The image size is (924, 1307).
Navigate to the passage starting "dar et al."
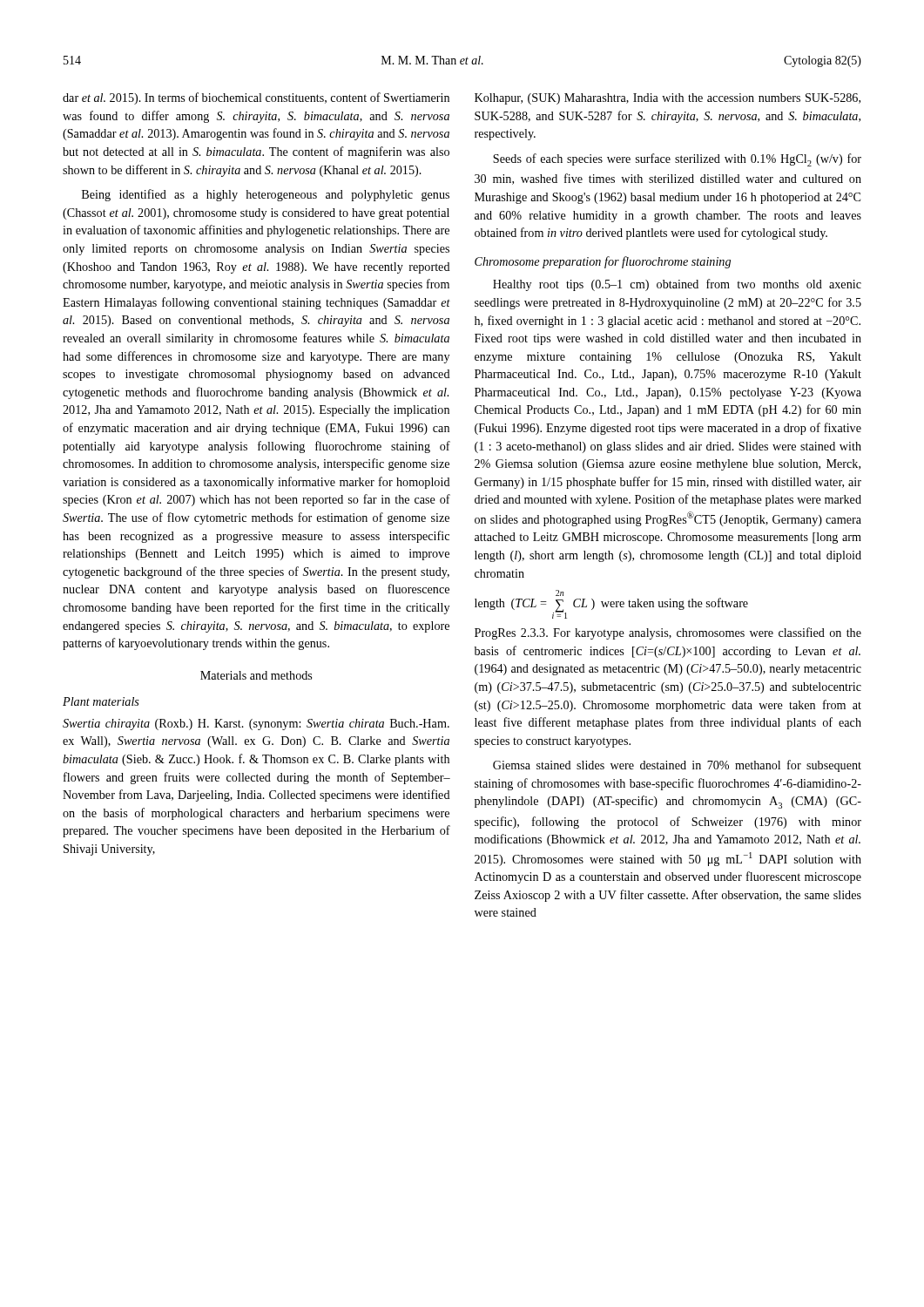(256, 134)
